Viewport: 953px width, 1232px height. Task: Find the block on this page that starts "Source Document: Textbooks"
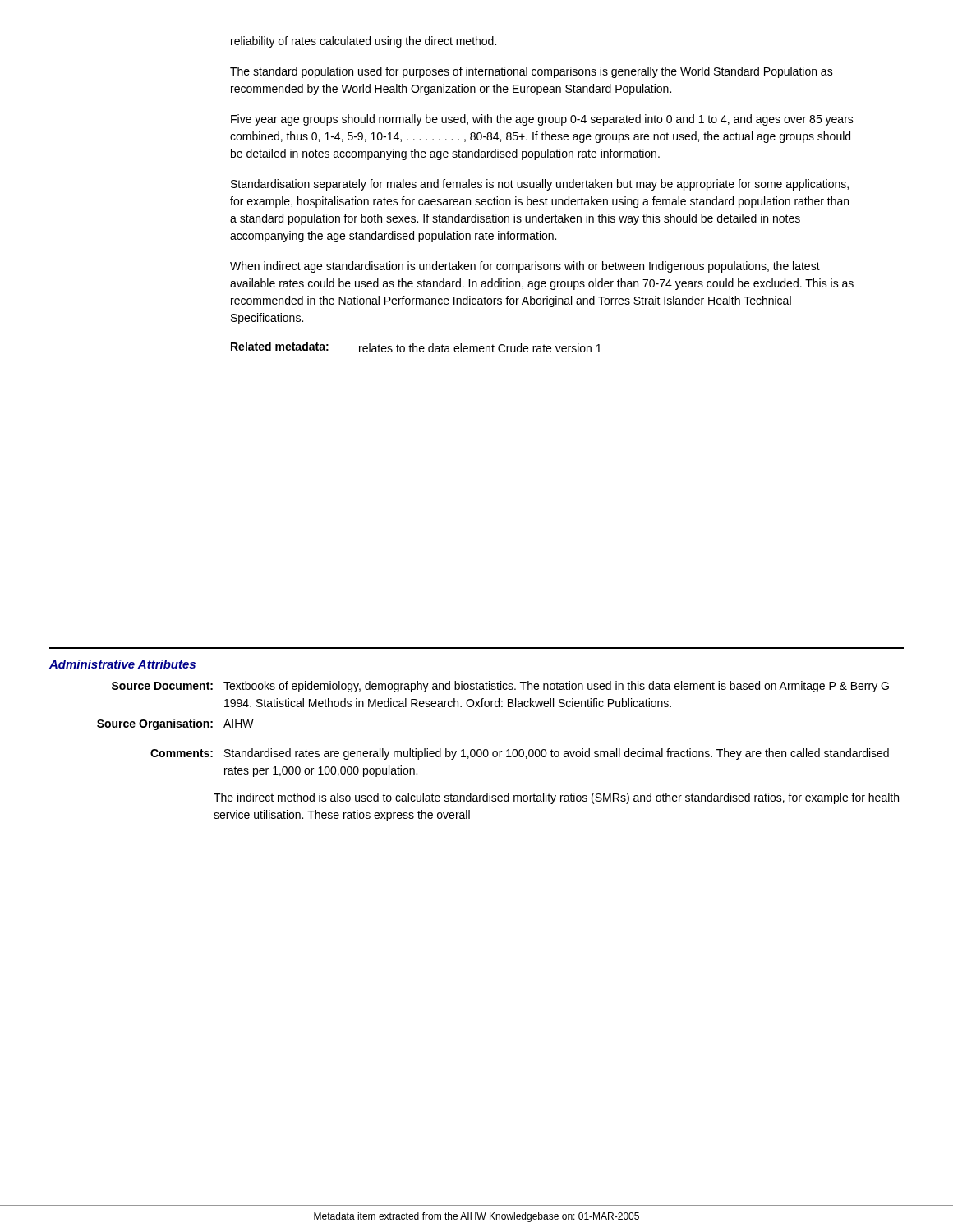pos(476,695)
